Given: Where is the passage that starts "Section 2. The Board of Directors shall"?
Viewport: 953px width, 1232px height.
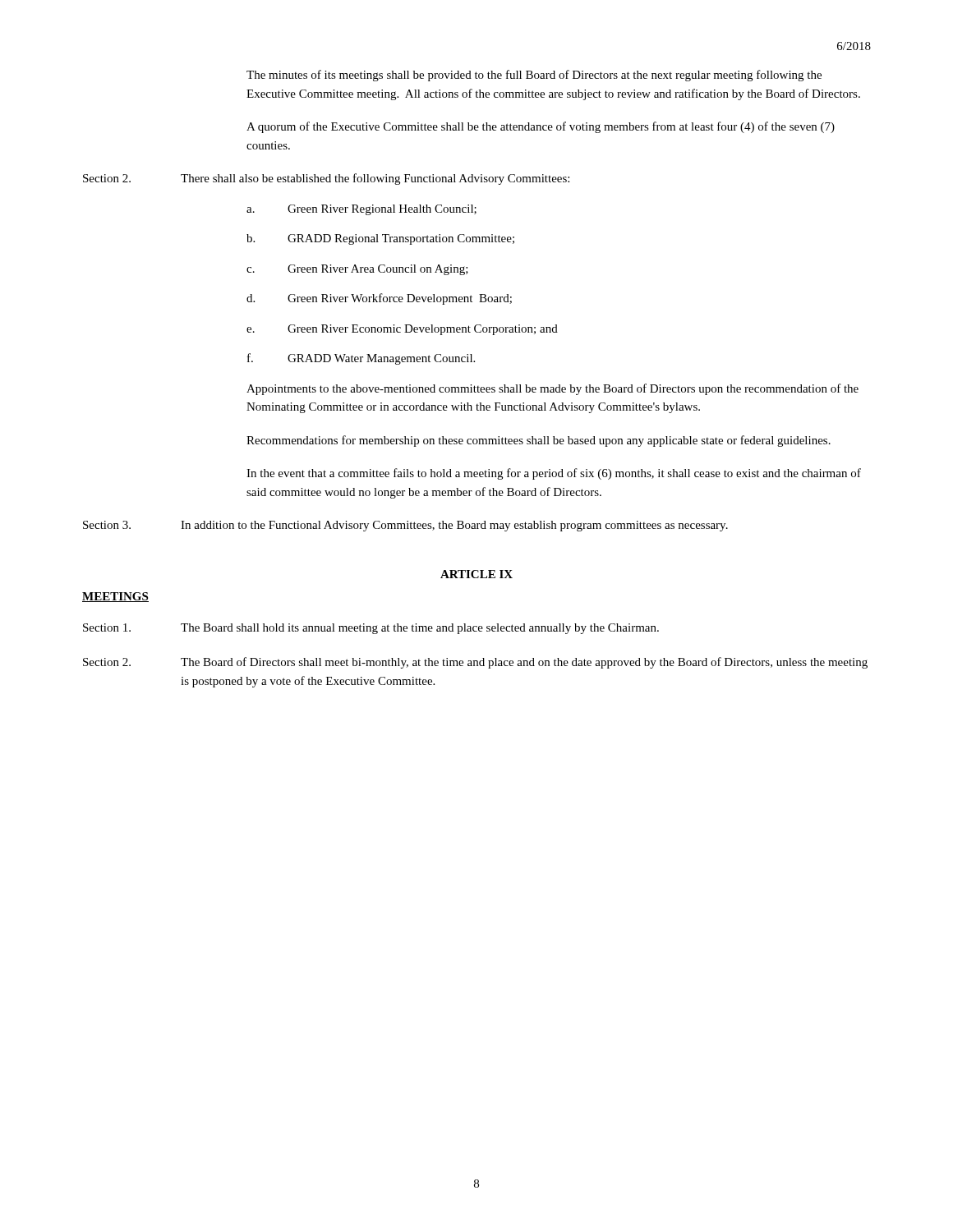Looking at the screenshot, I should (x=476, y=671).
